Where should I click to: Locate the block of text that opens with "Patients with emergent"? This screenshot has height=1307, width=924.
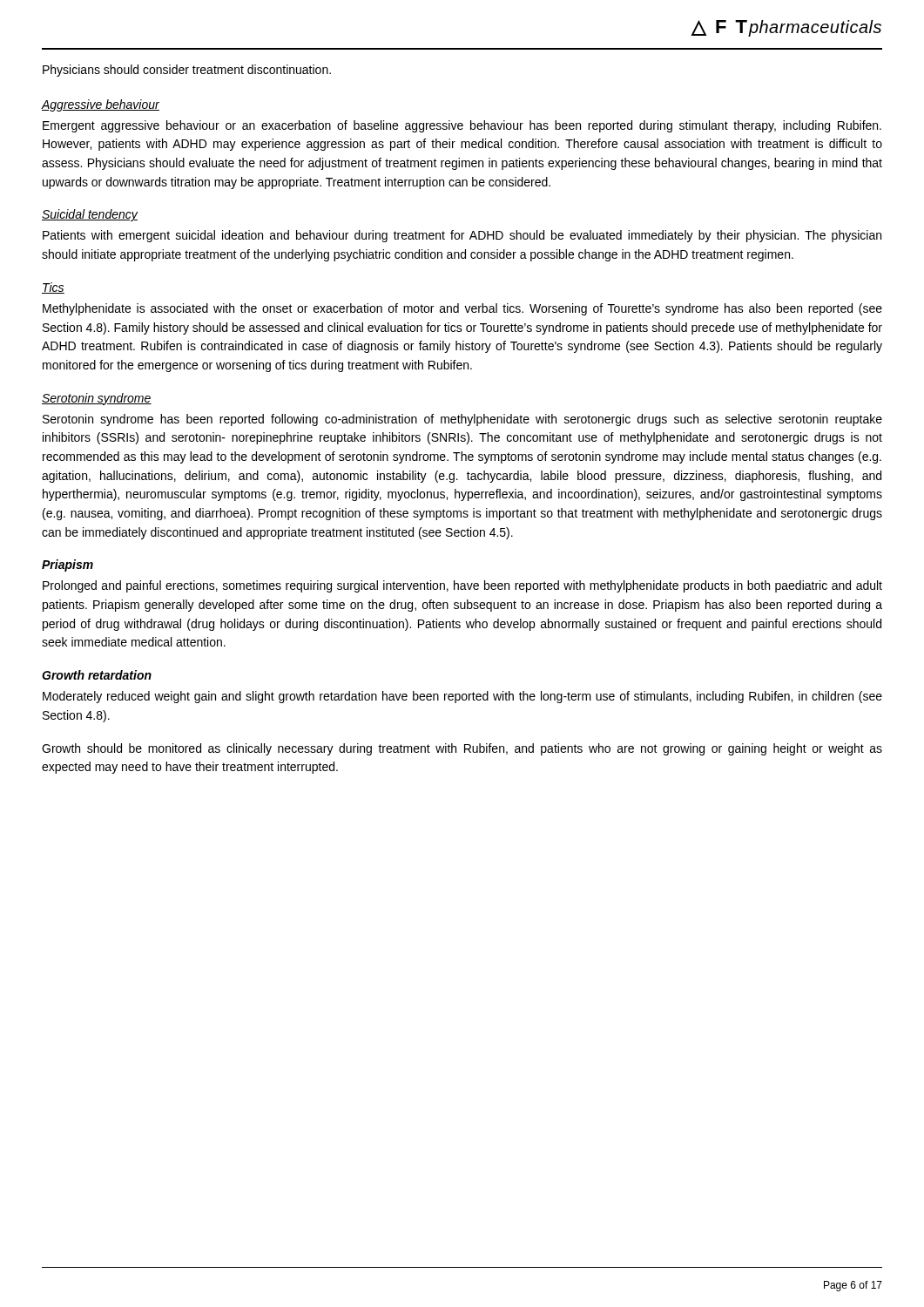coord(462,246)
